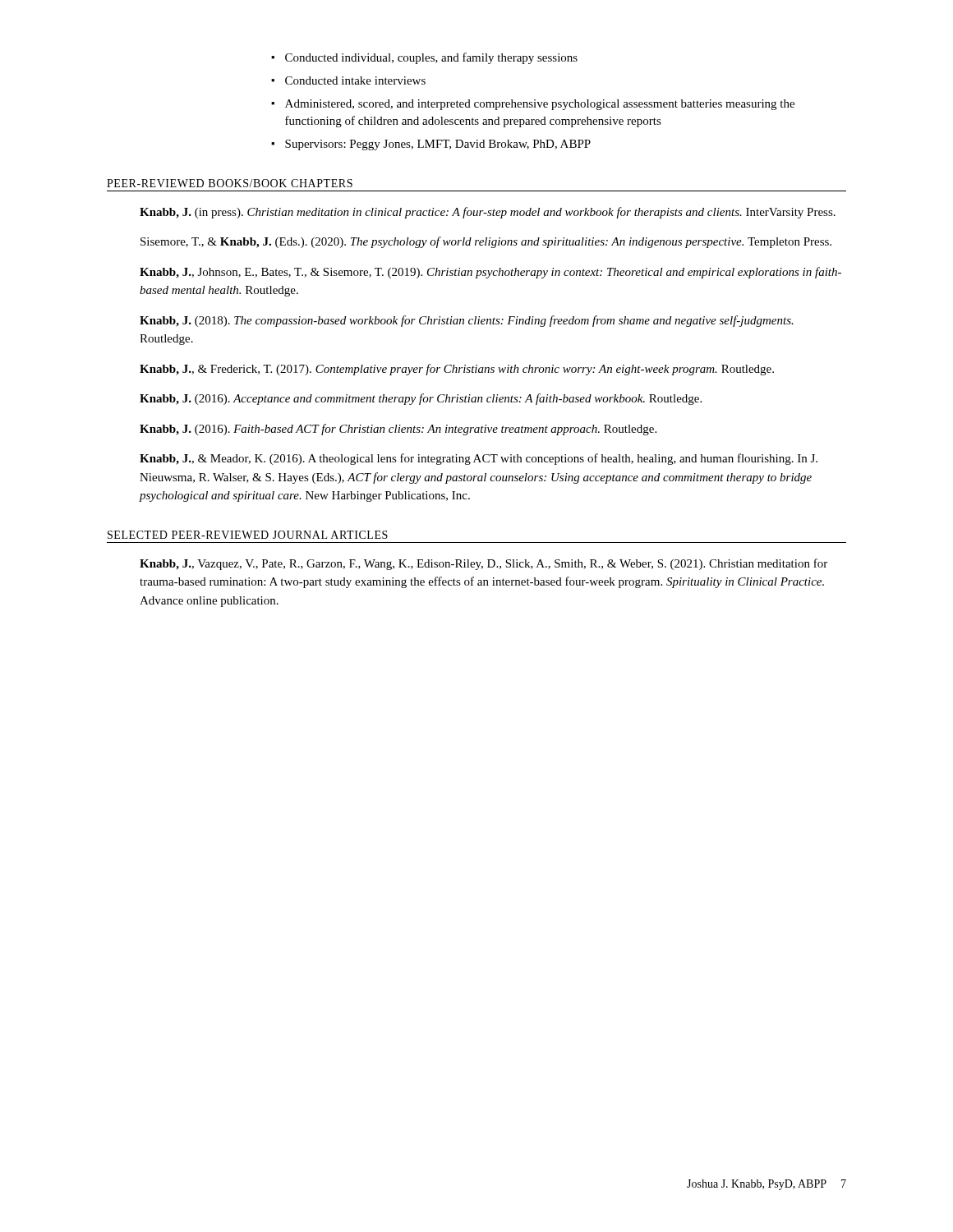Find the text block that says "Knabb, J. (2016). Faith-based ACT"
This screenshot has width=953, height=1232.
493,429
